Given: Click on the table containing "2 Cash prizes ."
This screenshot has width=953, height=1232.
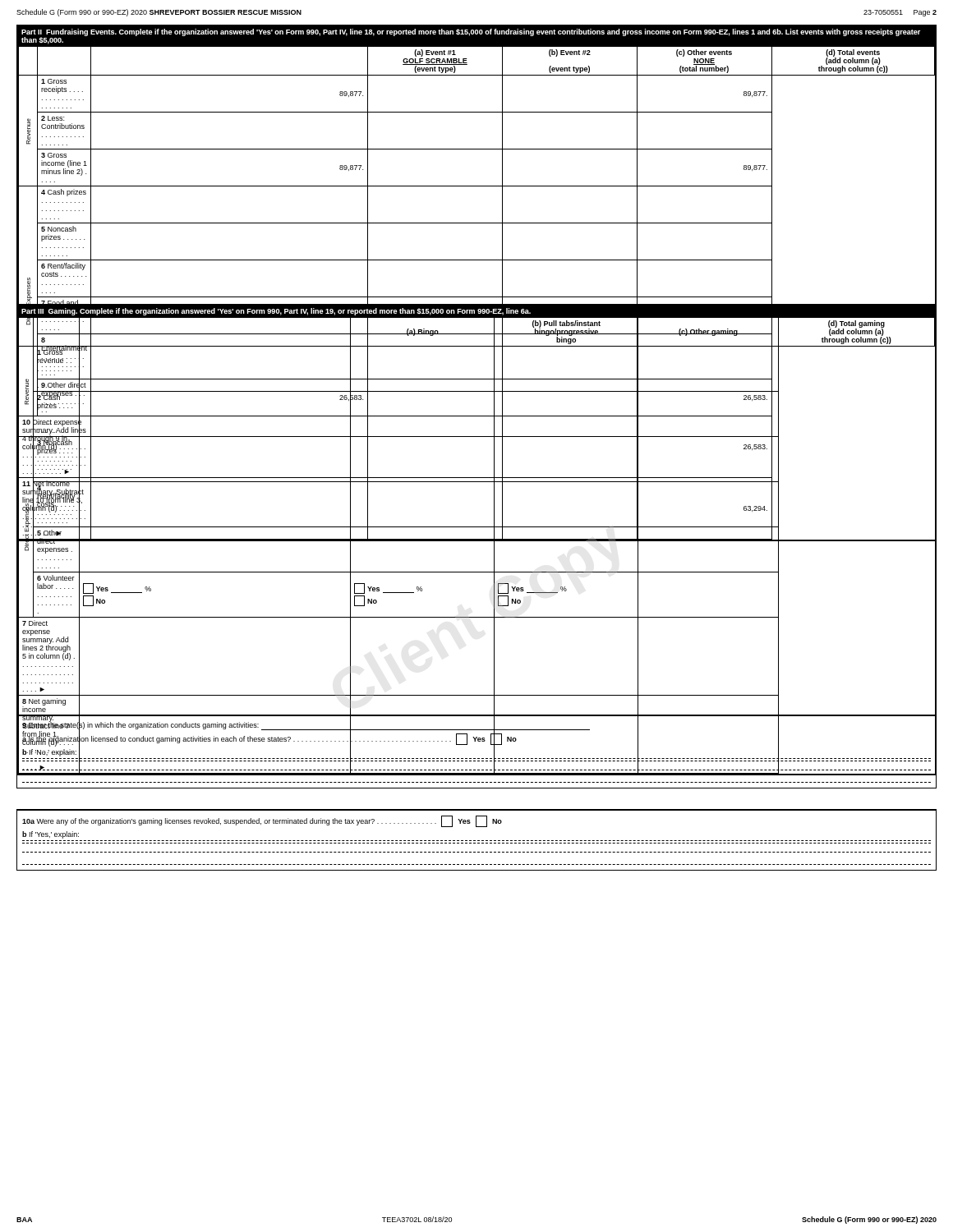Looking at the screenshot, I should [x=476, y=545].
